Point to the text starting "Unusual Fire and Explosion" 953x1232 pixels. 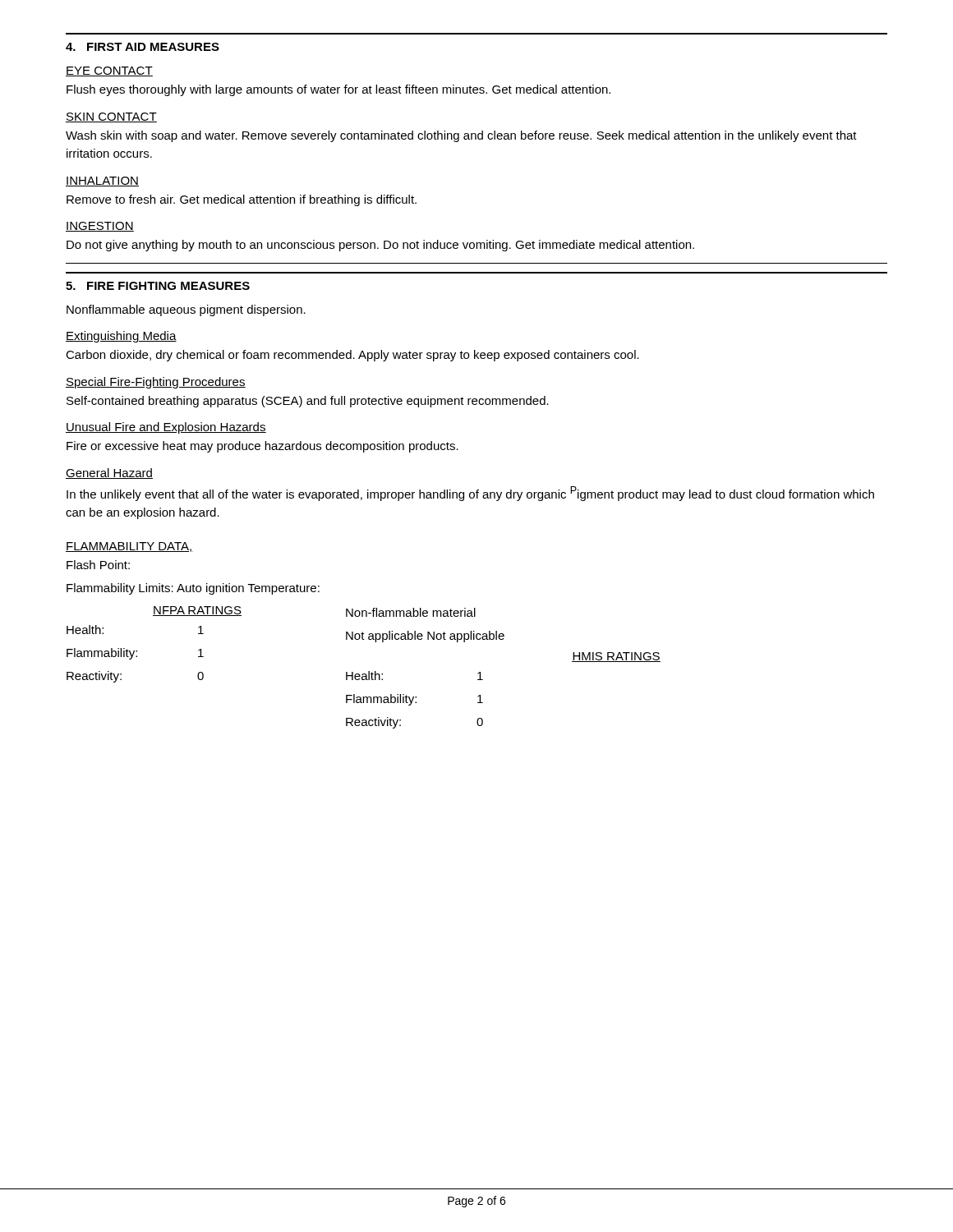pos(166,427)
